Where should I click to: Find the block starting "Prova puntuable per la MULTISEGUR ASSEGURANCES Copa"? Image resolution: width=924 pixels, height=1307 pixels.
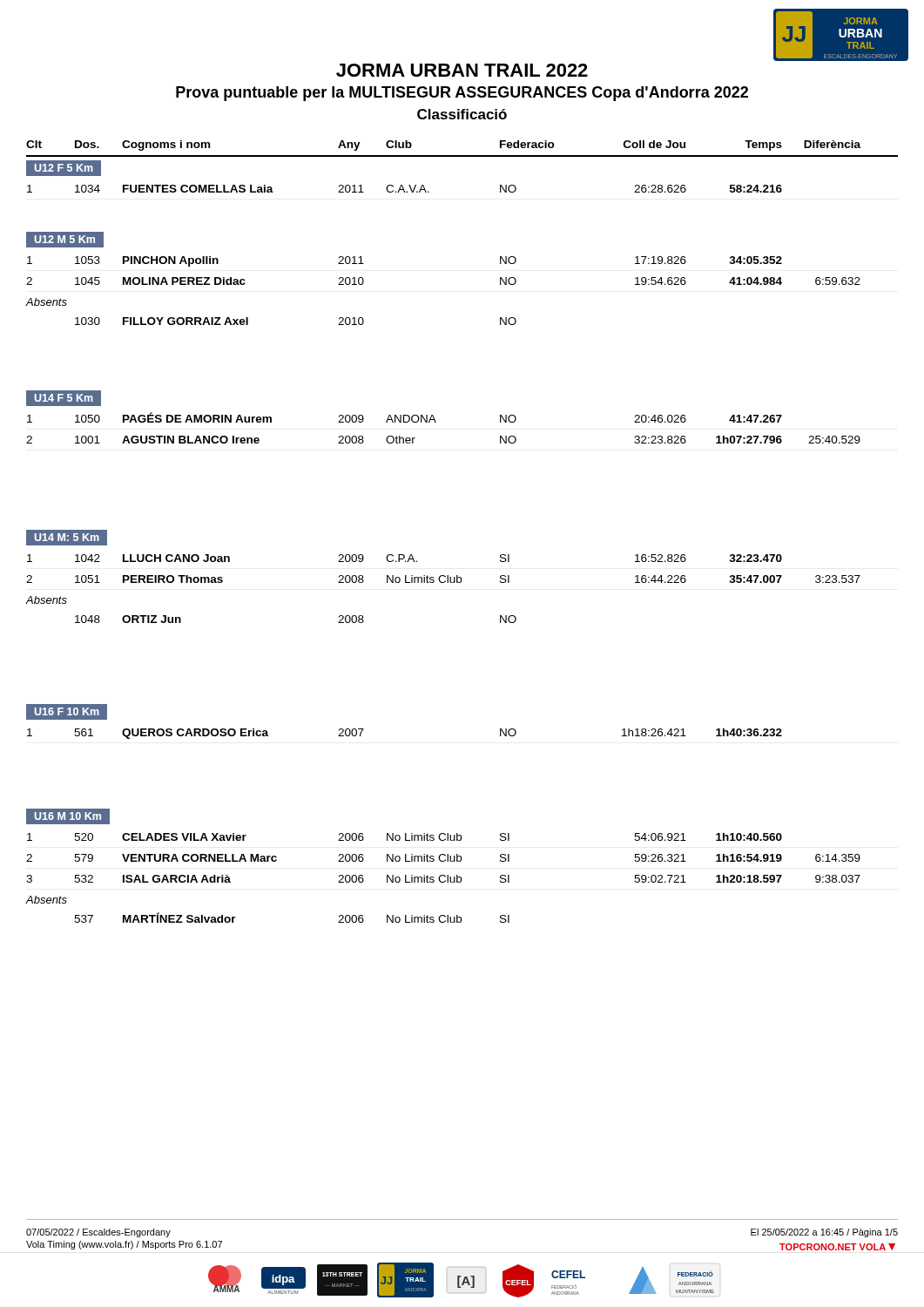[462, 92]
